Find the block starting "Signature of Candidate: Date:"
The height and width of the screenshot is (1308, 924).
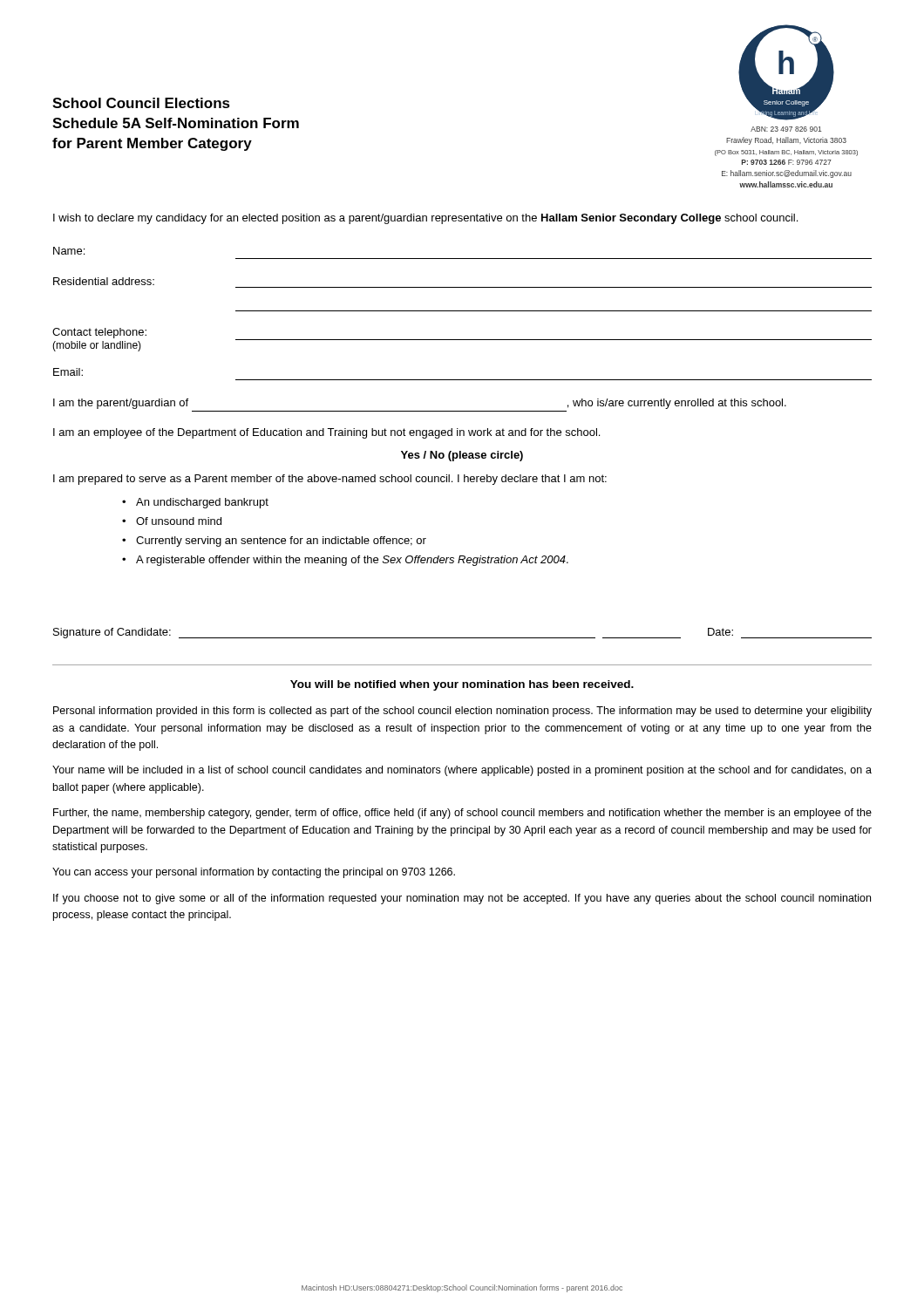[462, 630]
